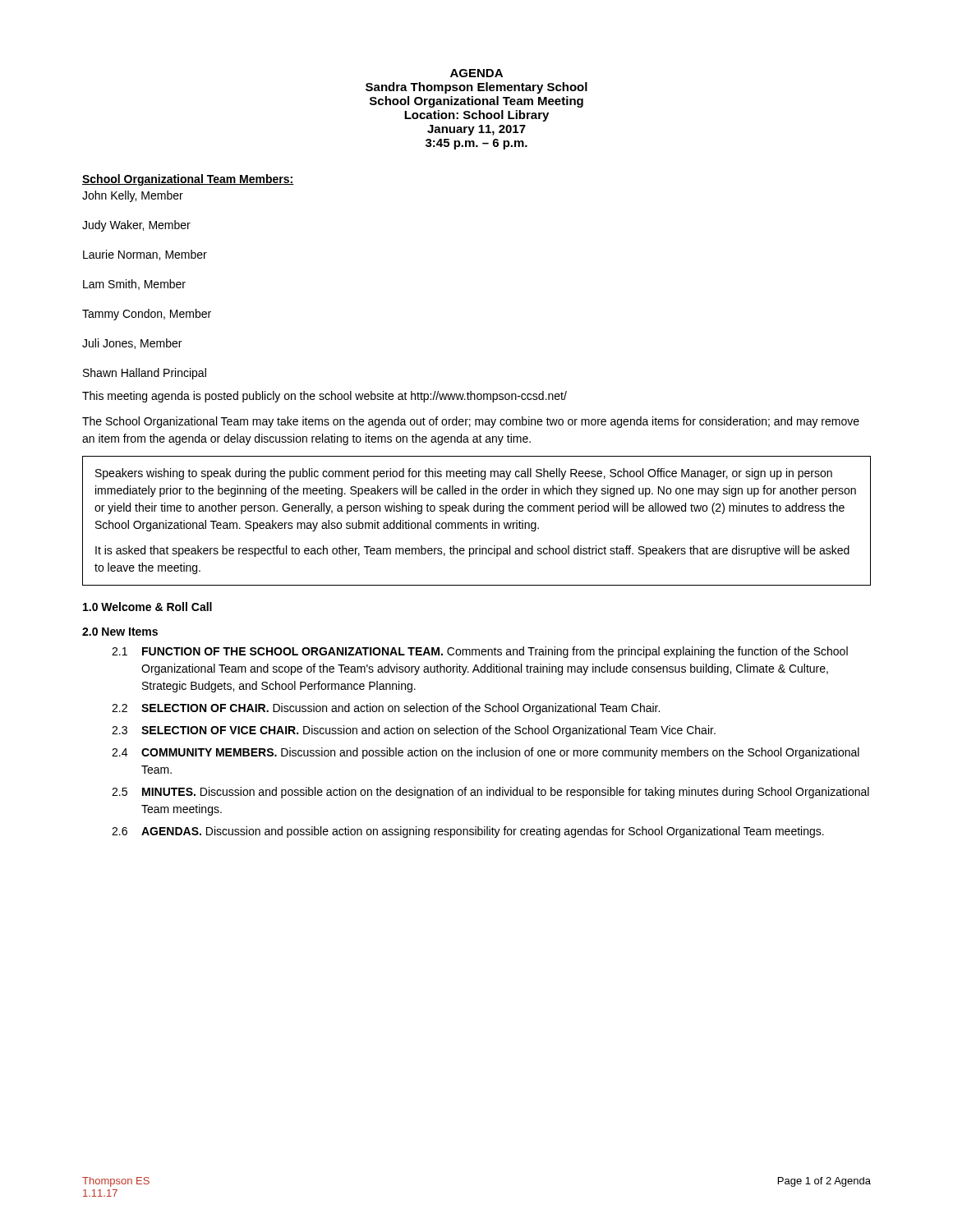Select the list item with the text "2.1 FUNCTION OF THE SCHOOL ORGANIZATIONAL TEAM."
The height and width of the screenshot is (1232, 953).
click(491, 669)
